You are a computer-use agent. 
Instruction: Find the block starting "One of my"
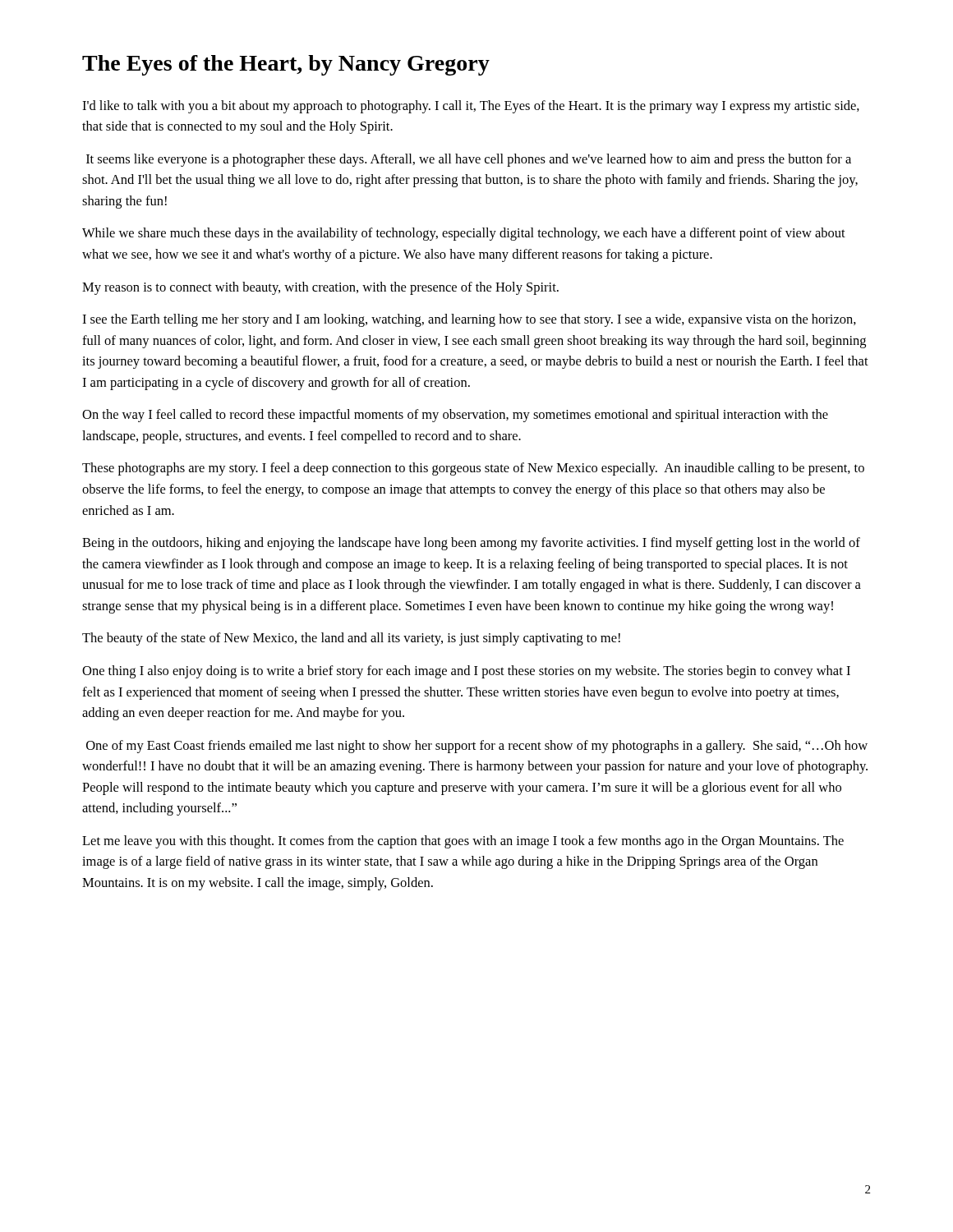[x=475, y=777]
